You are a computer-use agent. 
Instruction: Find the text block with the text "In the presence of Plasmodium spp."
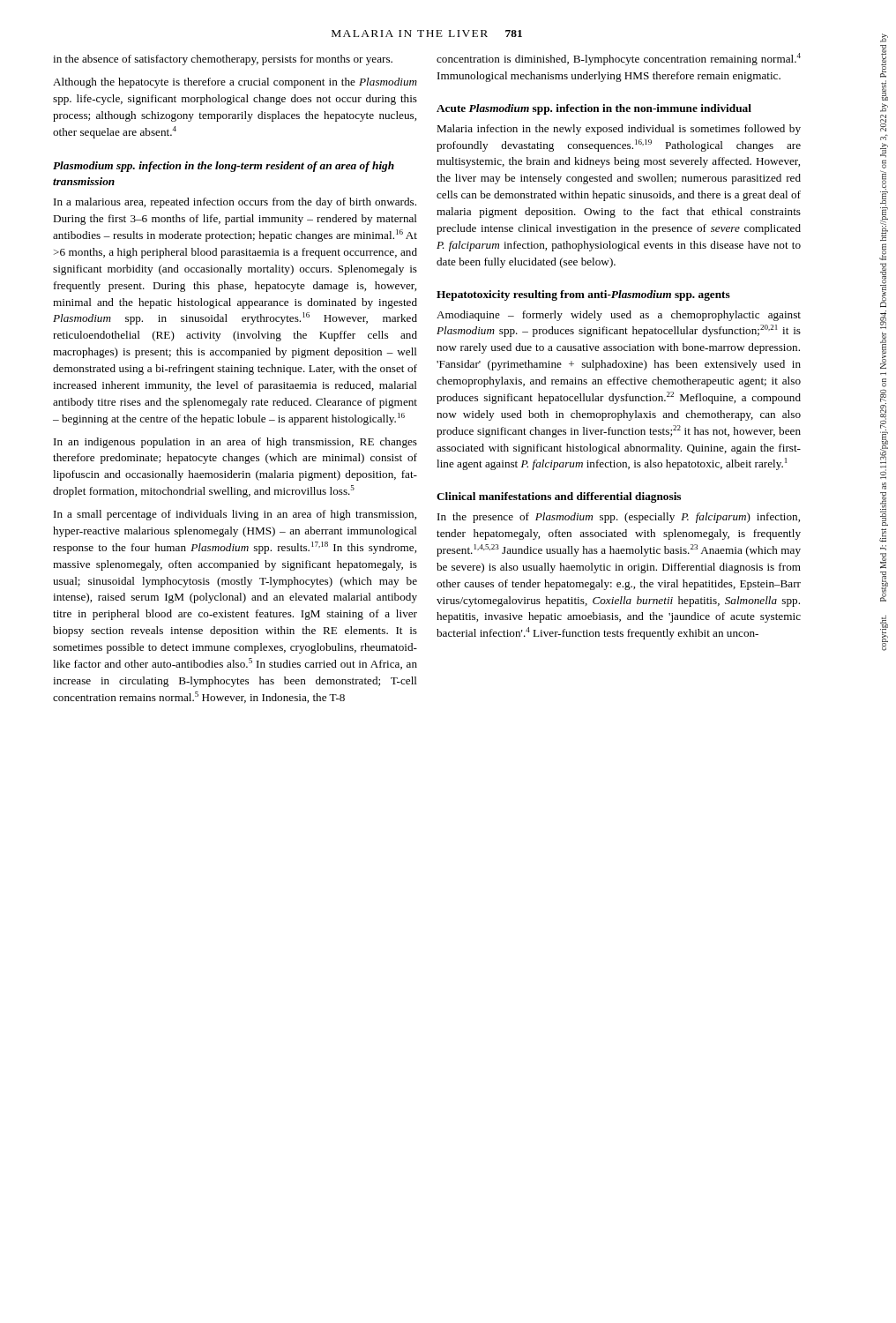click(x=619, y=576)
